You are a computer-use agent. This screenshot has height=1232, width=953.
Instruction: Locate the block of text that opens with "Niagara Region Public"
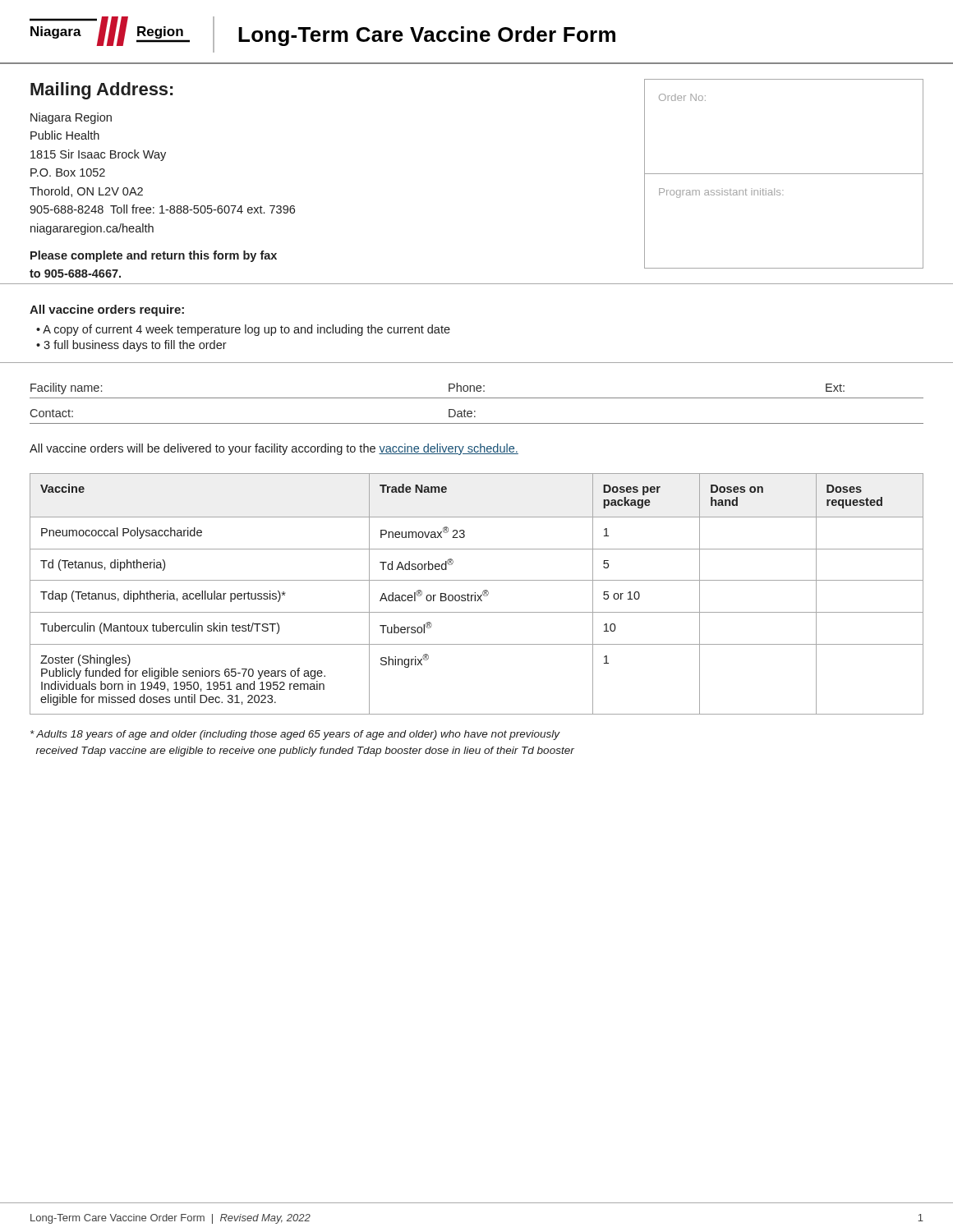(71, 118)
